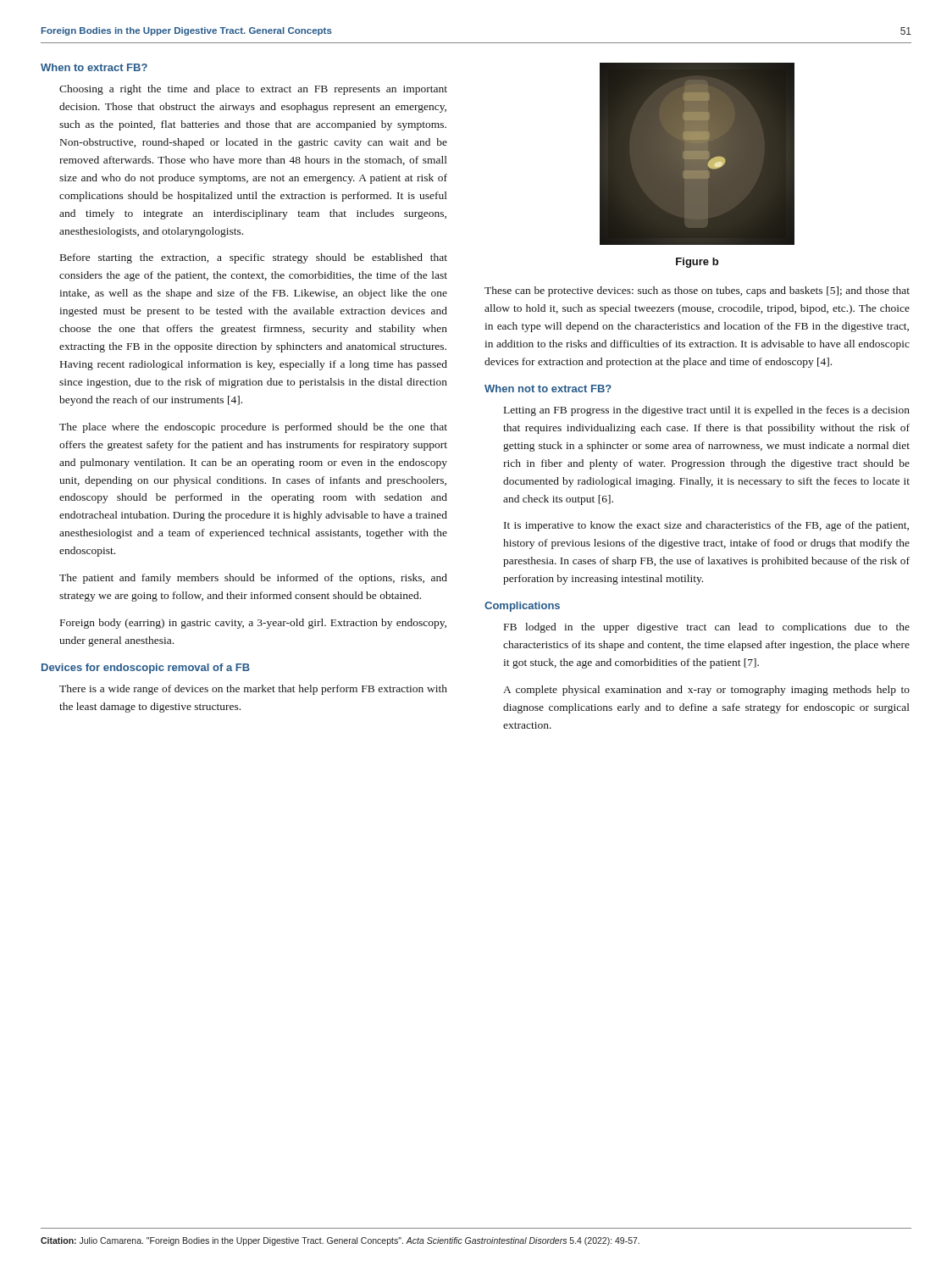Click the passage that begins "A complete physical examination and"
The width and height of the screenshot is (952, 1271).
tap(706, 707)
